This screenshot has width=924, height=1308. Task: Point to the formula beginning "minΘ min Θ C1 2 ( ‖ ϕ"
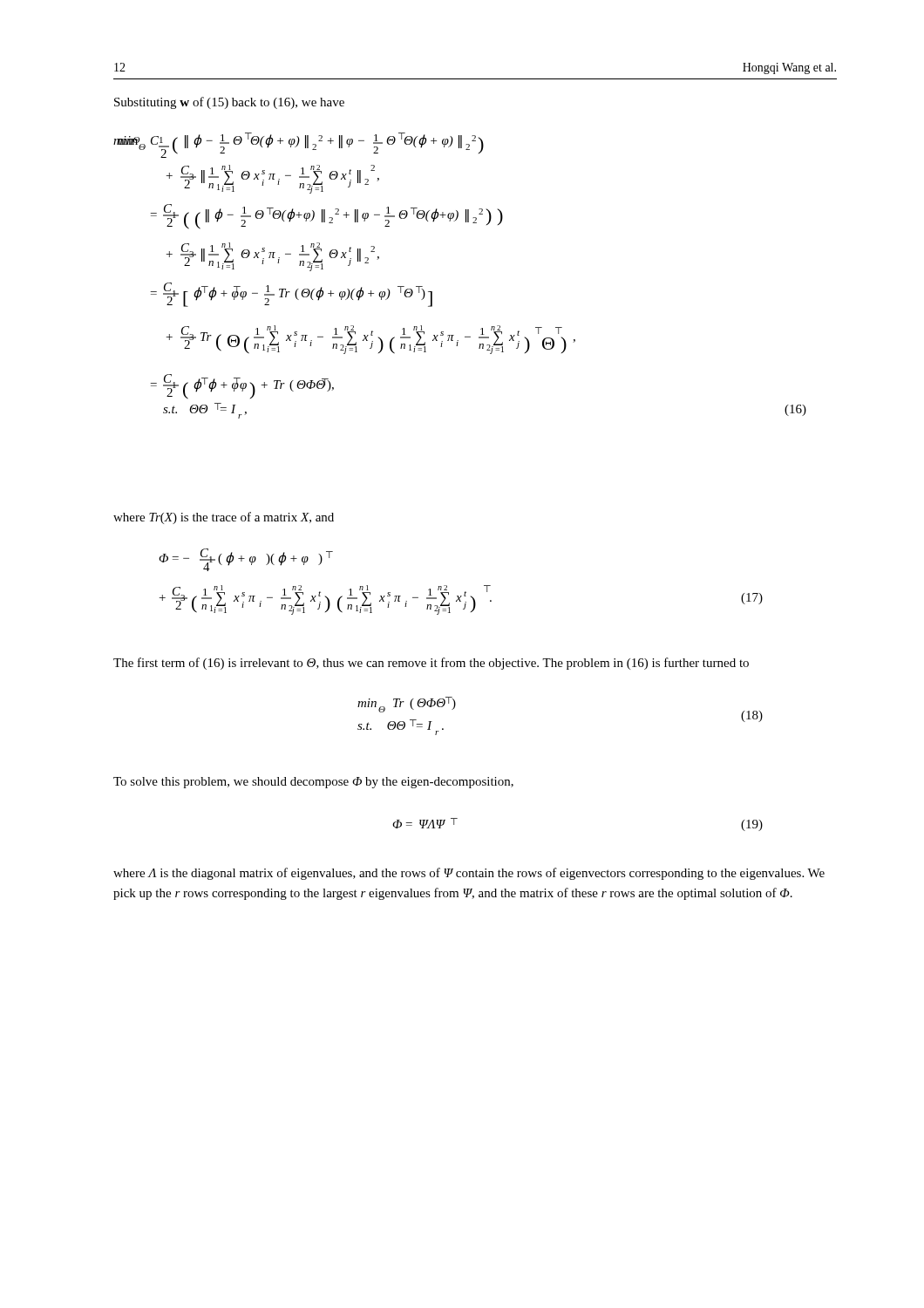click(x=299, y=145)
